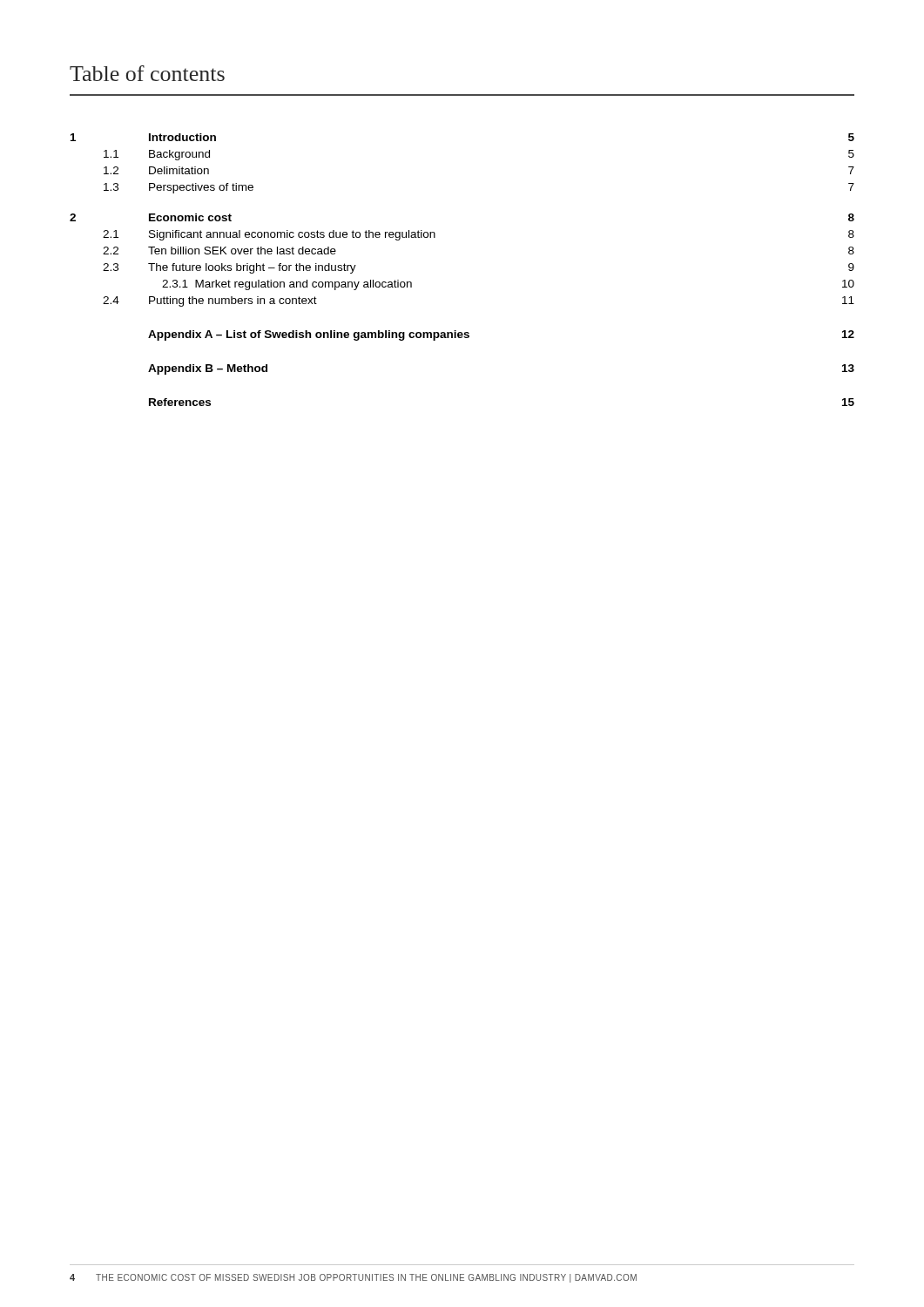Find the block on this page that starts "2.4 Putting the numbers"
924x1307 pixels.
[236, 301]
